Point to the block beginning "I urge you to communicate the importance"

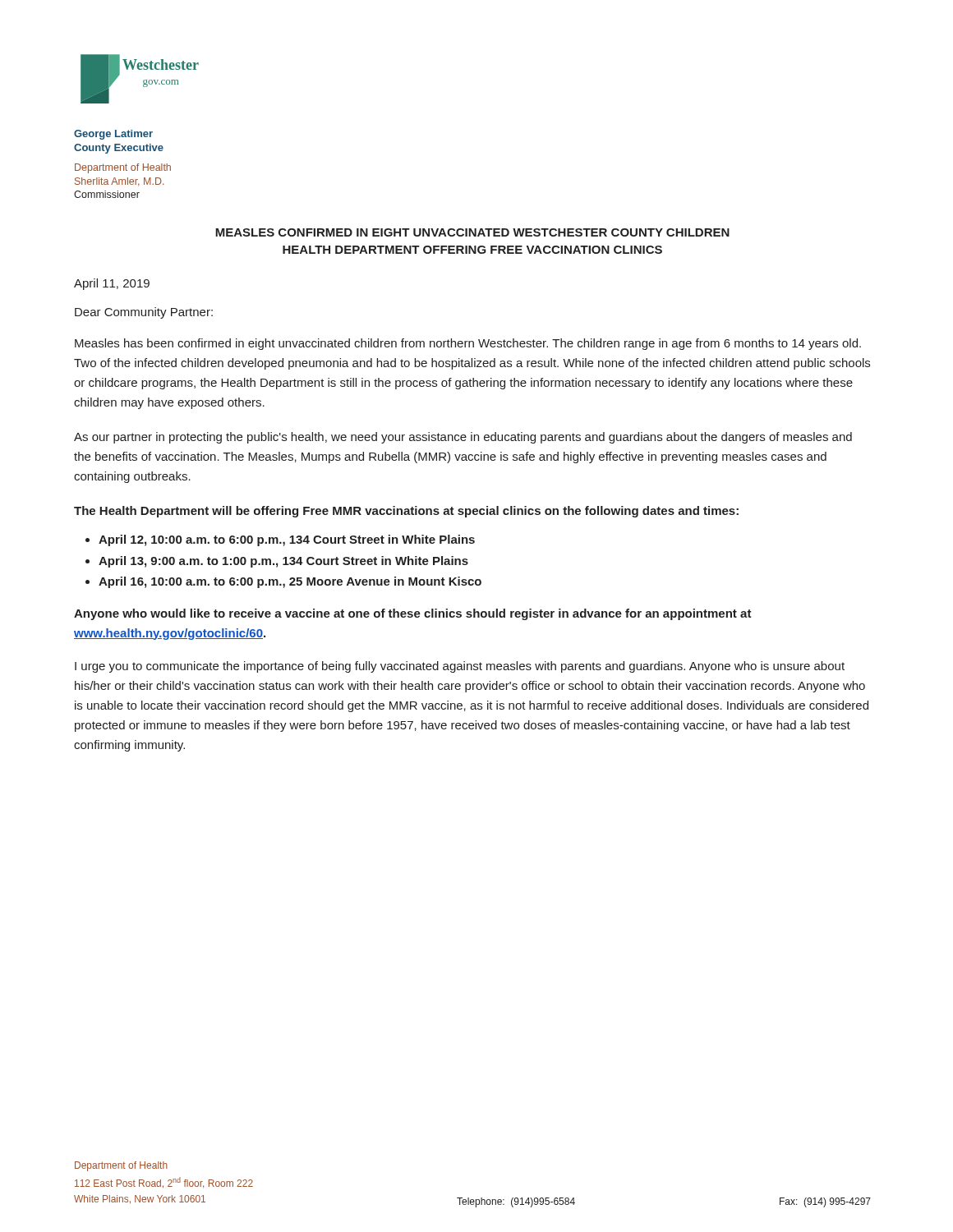tap(472, 705)
